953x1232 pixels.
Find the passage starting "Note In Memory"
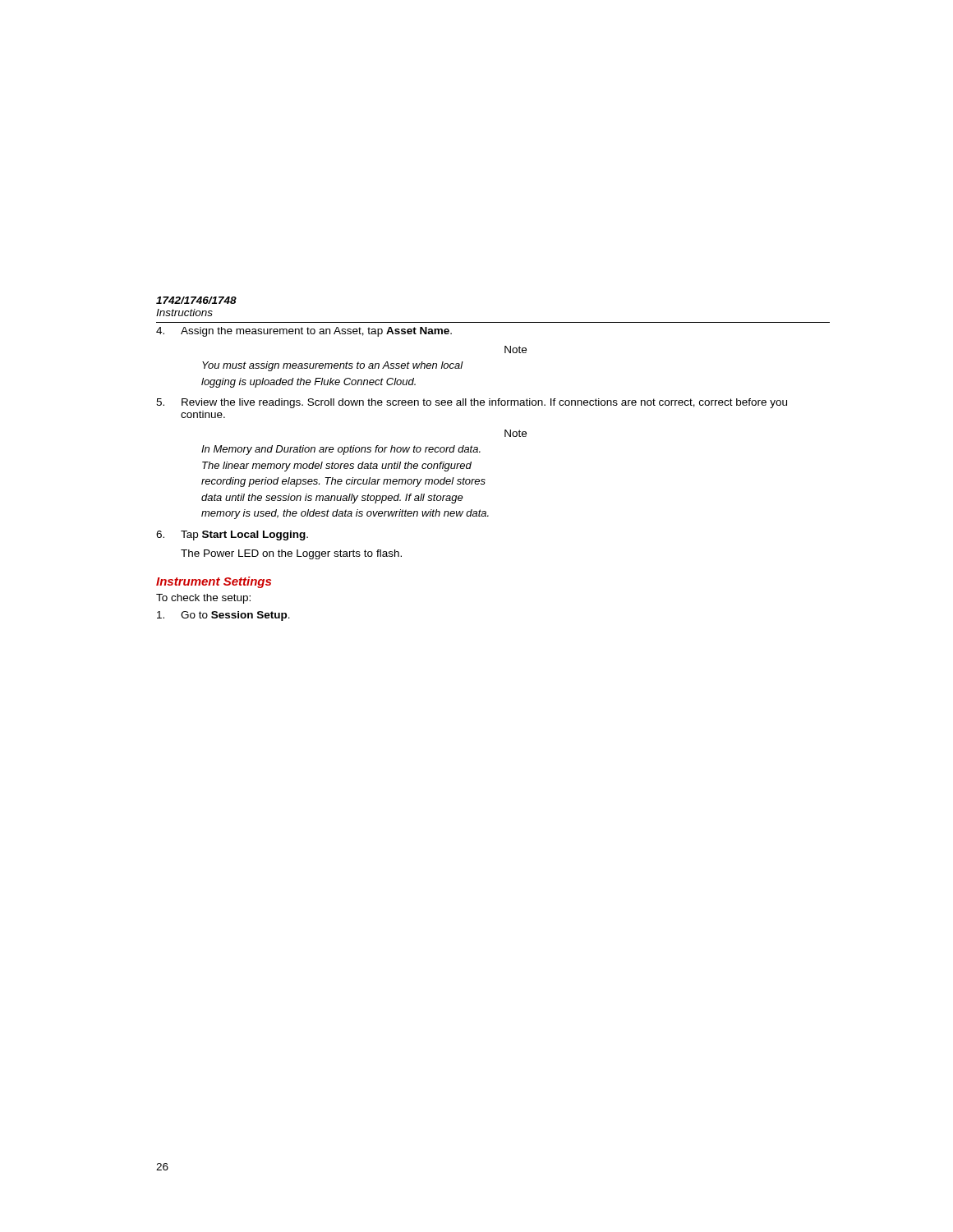point(516,433)
